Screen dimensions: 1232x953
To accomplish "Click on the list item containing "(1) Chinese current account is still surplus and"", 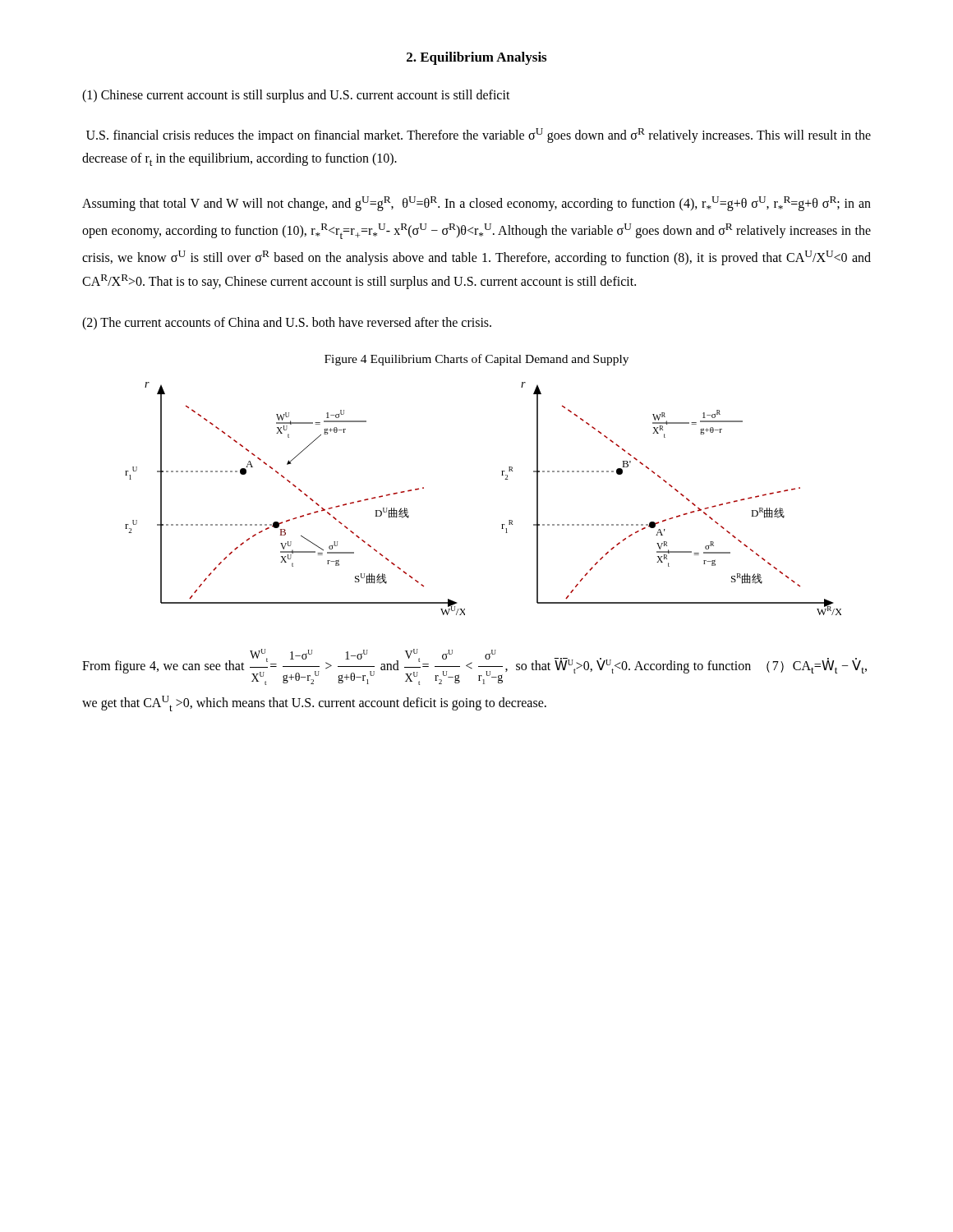I will click(296, 95).
